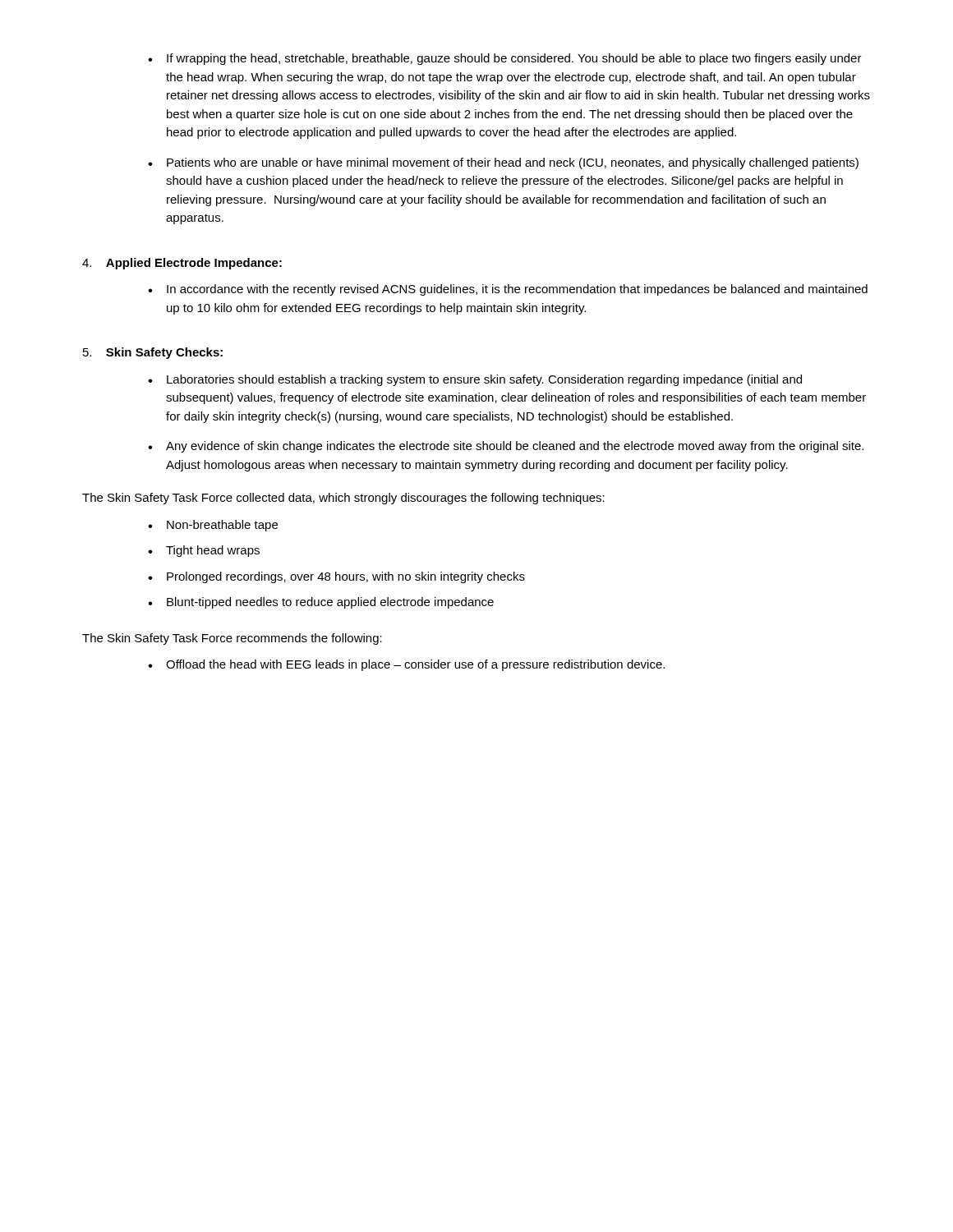Find the list item with the text "• Patients who are unable or have"
The image size is (953, 1232).
pyautogui.click(x=509, y=190)
